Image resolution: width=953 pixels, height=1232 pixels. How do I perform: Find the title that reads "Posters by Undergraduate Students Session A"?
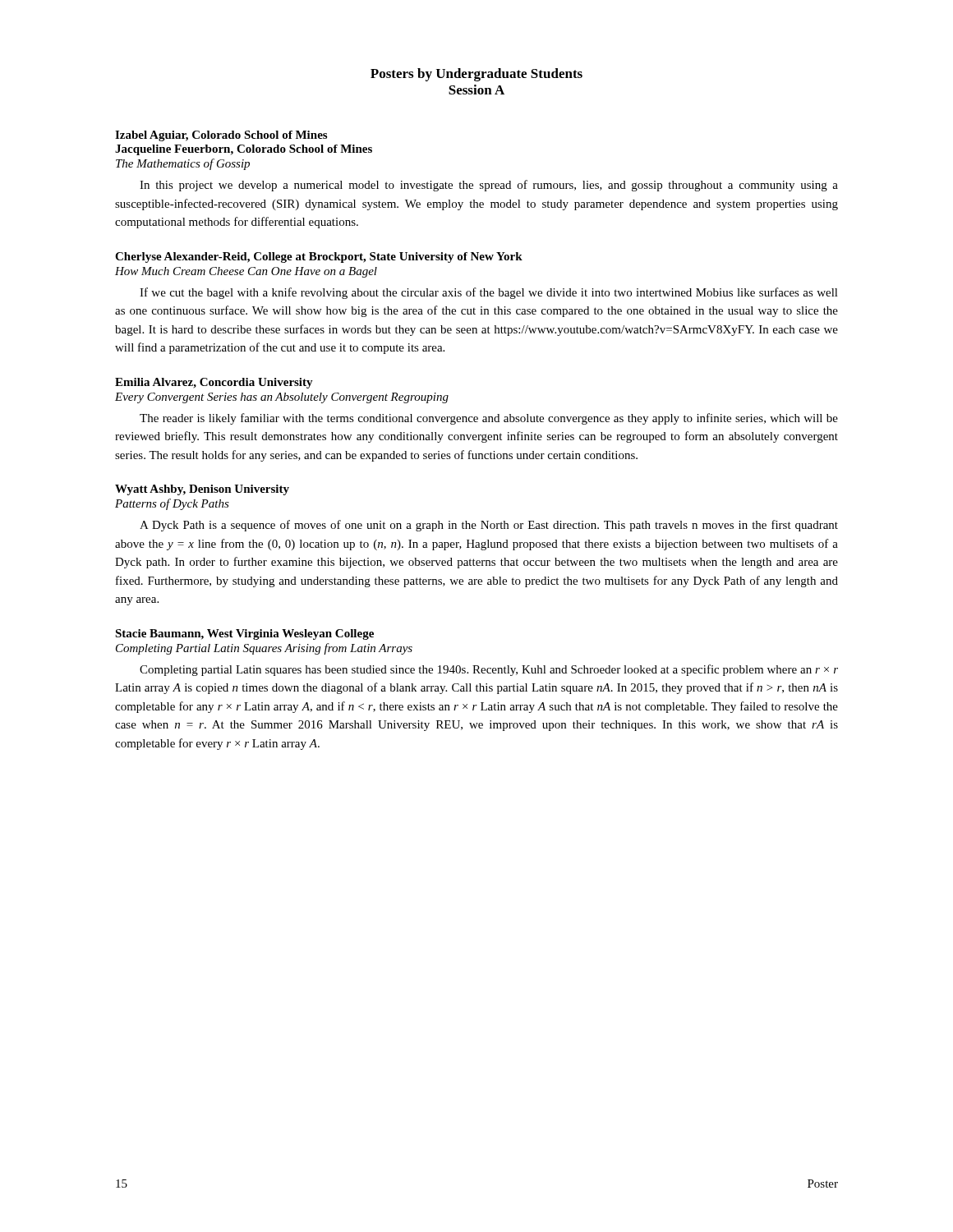(476, 82)
